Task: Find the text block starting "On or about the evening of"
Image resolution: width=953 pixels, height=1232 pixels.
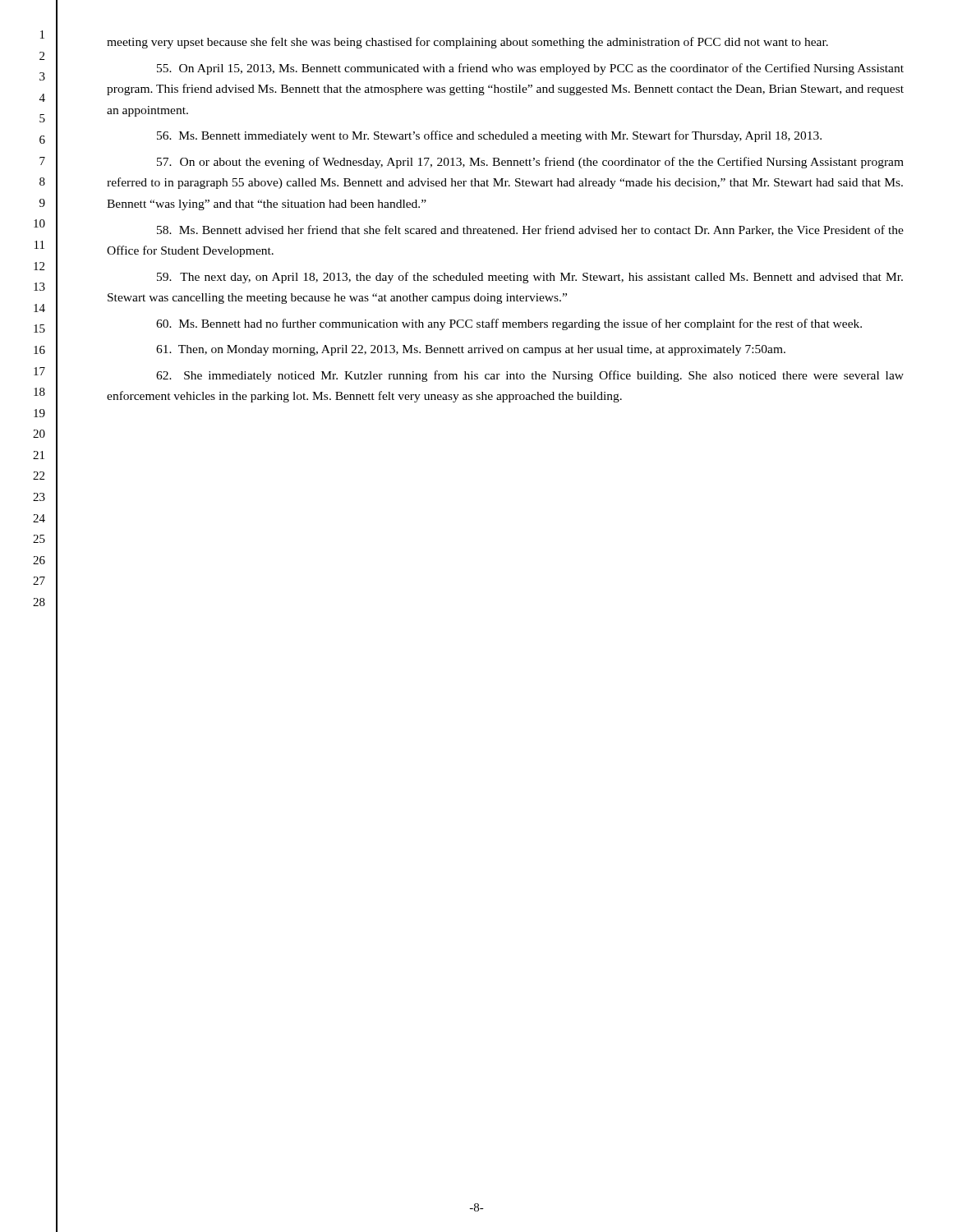Action: [x=505, y=182]
